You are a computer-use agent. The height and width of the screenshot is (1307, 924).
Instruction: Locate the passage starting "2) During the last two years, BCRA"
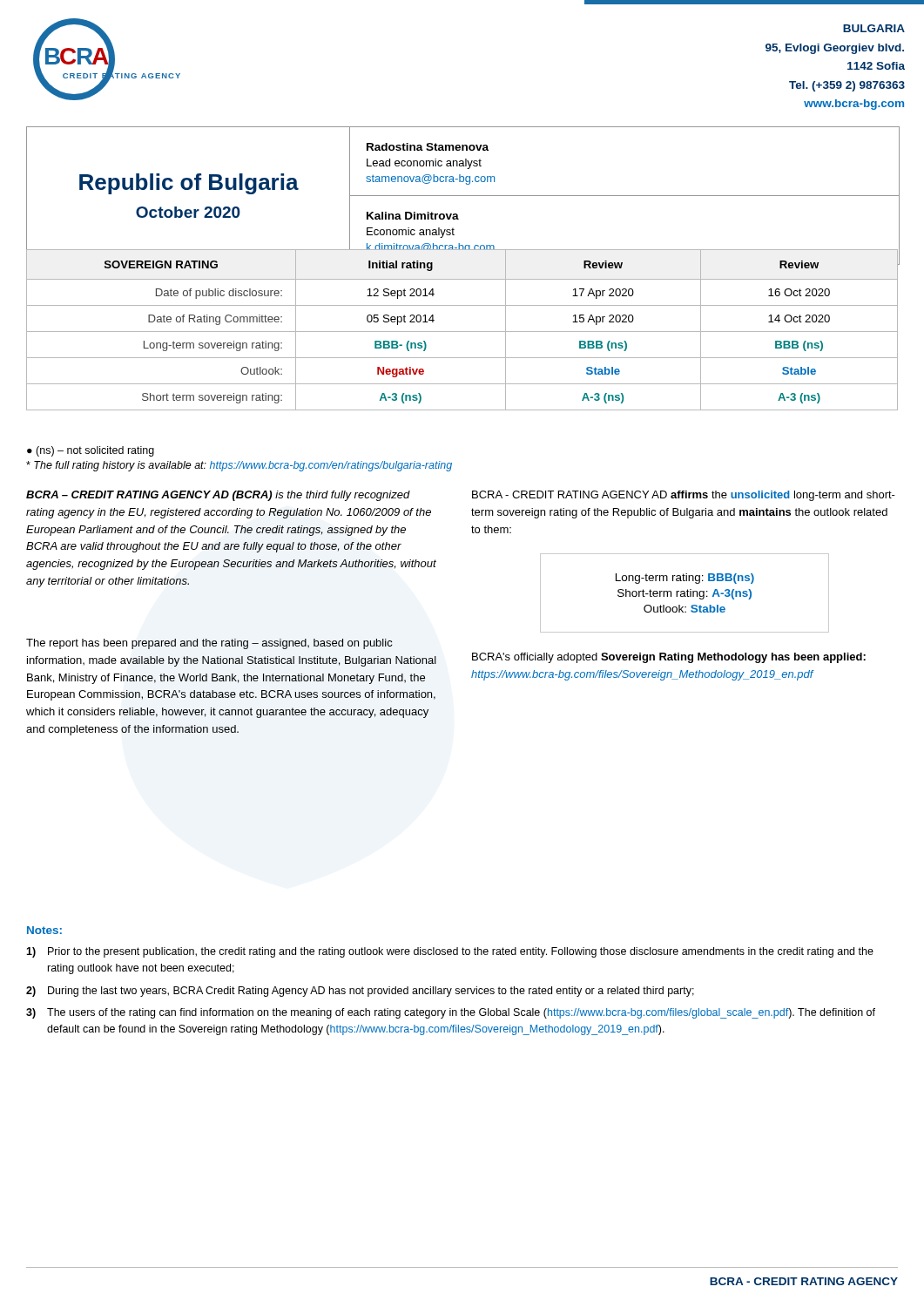click(360, 991)
